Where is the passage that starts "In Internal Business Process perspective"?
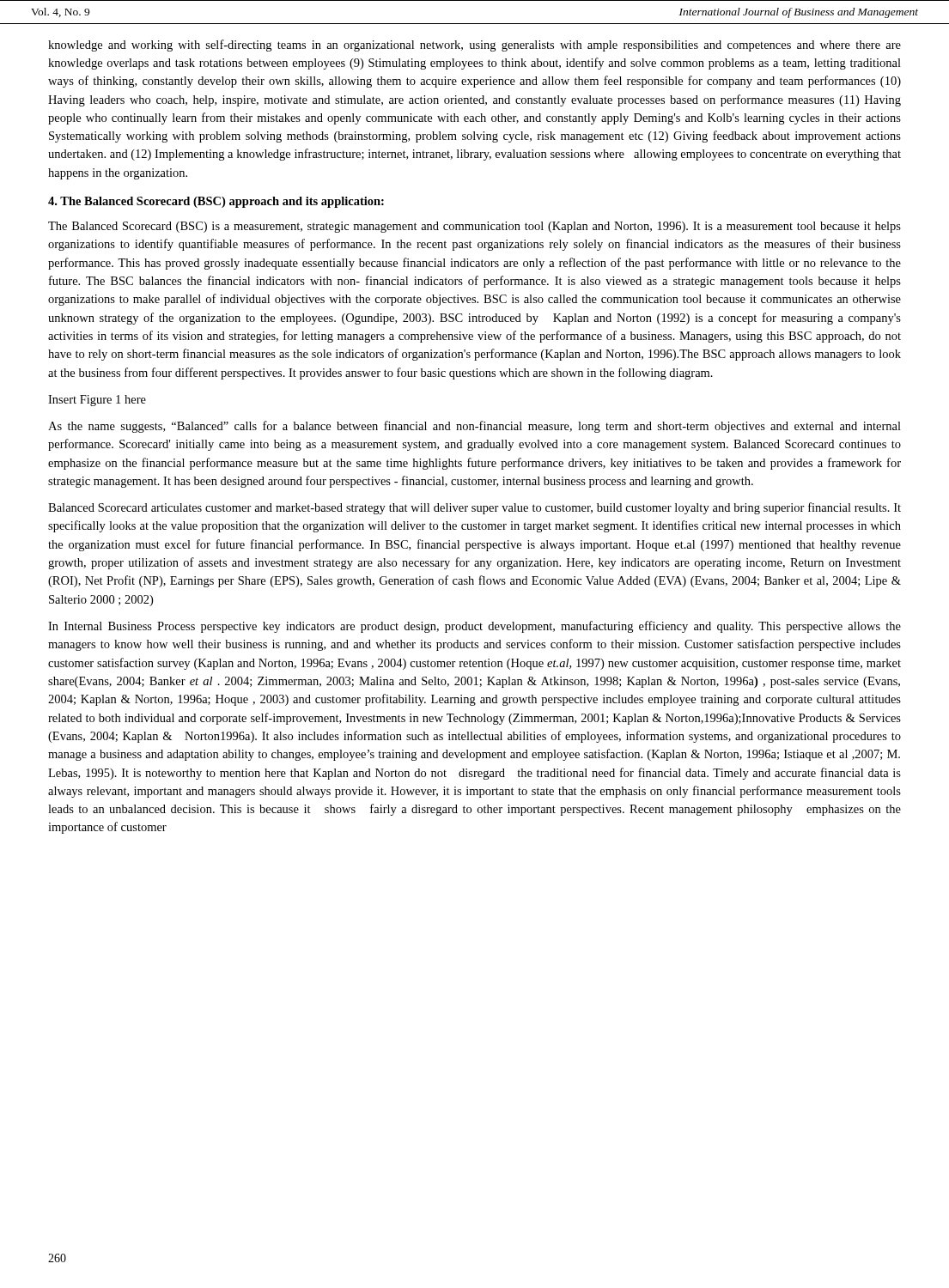The height and width of the screenshot is (1288, 949). click(474, 727)
